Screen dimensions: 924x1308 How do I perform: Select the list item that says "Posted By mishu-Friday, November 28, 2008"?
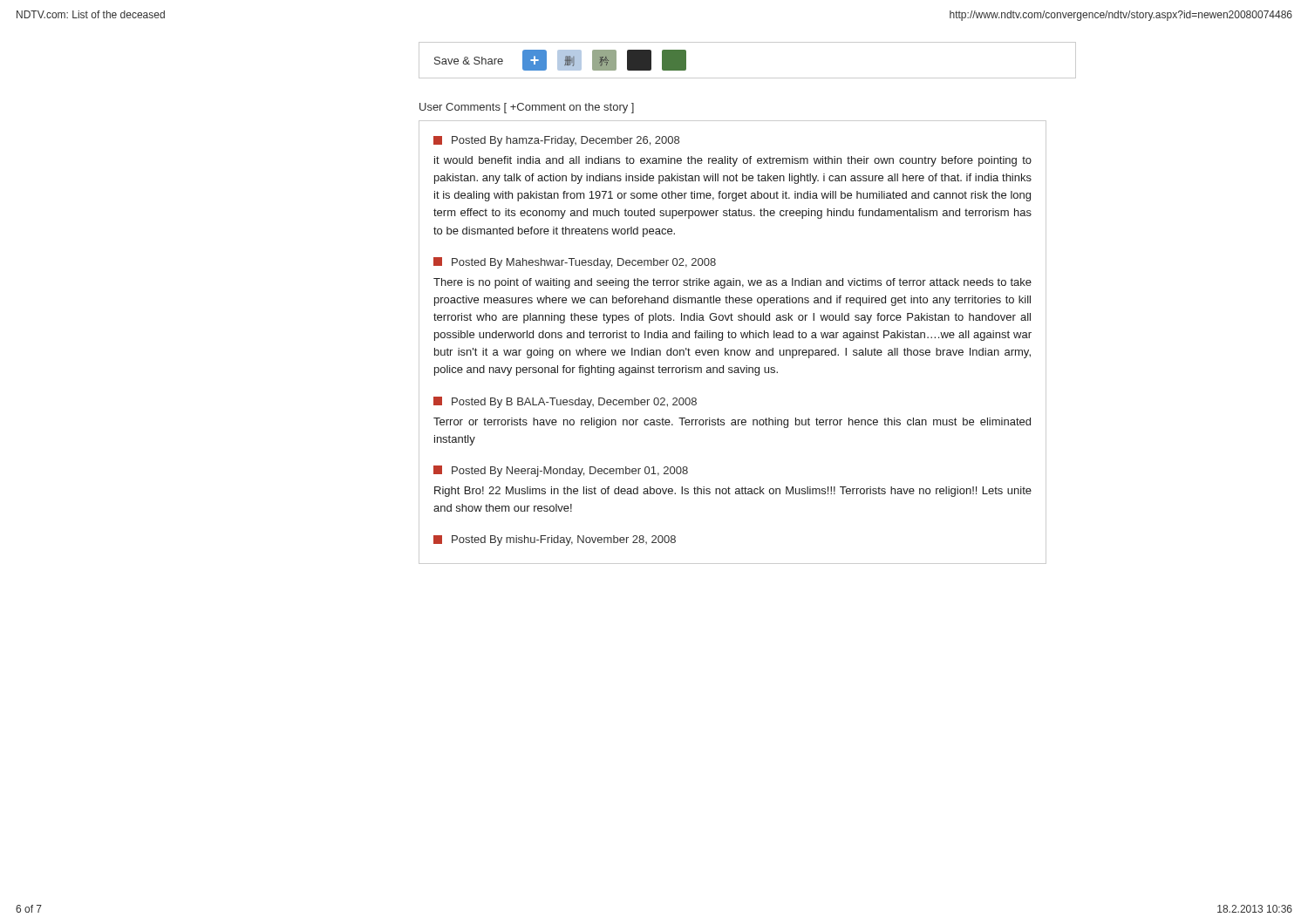pos(555,540)
